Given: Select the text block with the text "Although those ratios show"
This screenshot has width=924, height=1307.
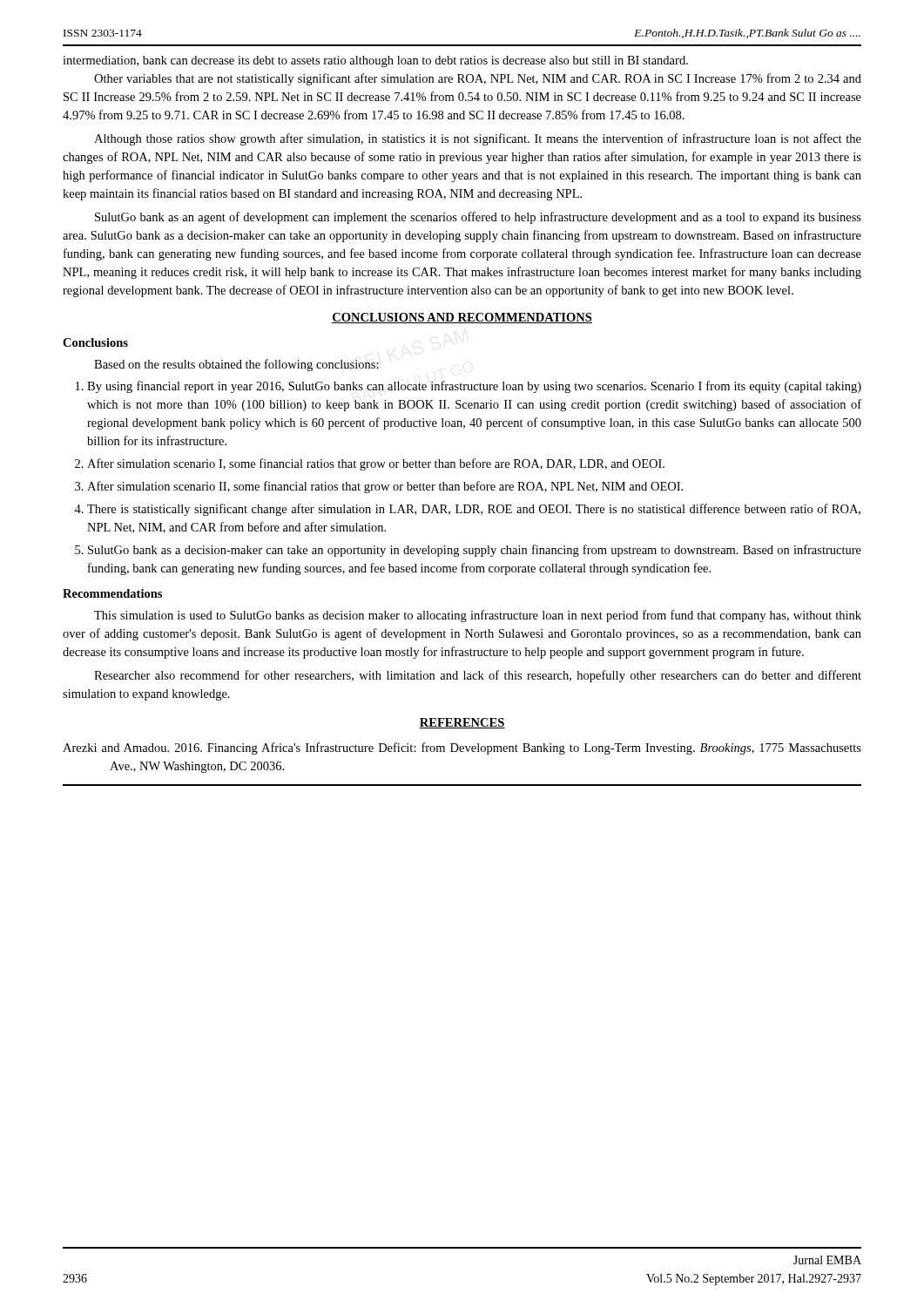Looking at the screenshot, I should pyautogui.click(x=462, y=166).
